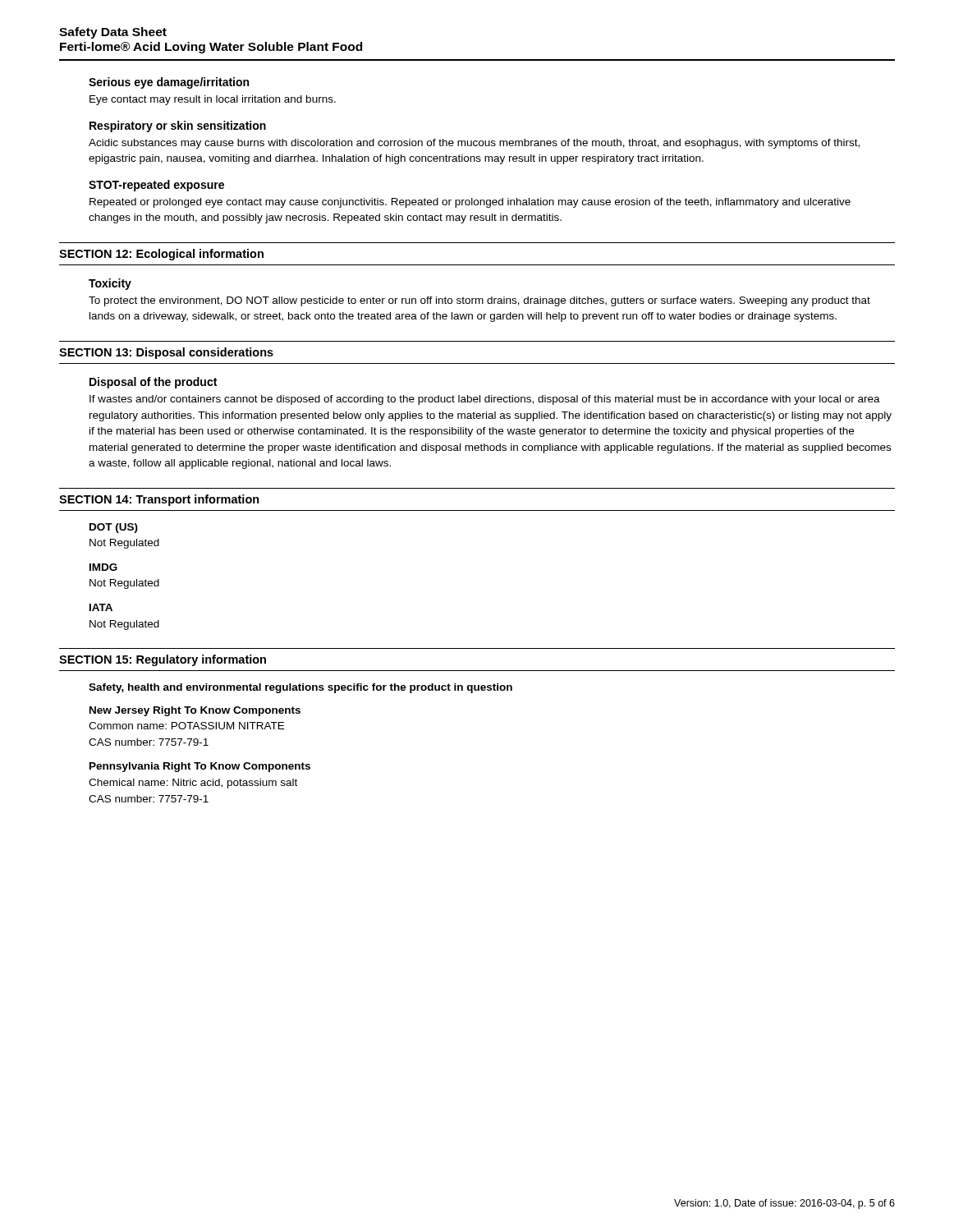Locate the block of text that opens with "DOT (US) Not"
Viewport: 954px width, 1232px height.
[124, 535]
